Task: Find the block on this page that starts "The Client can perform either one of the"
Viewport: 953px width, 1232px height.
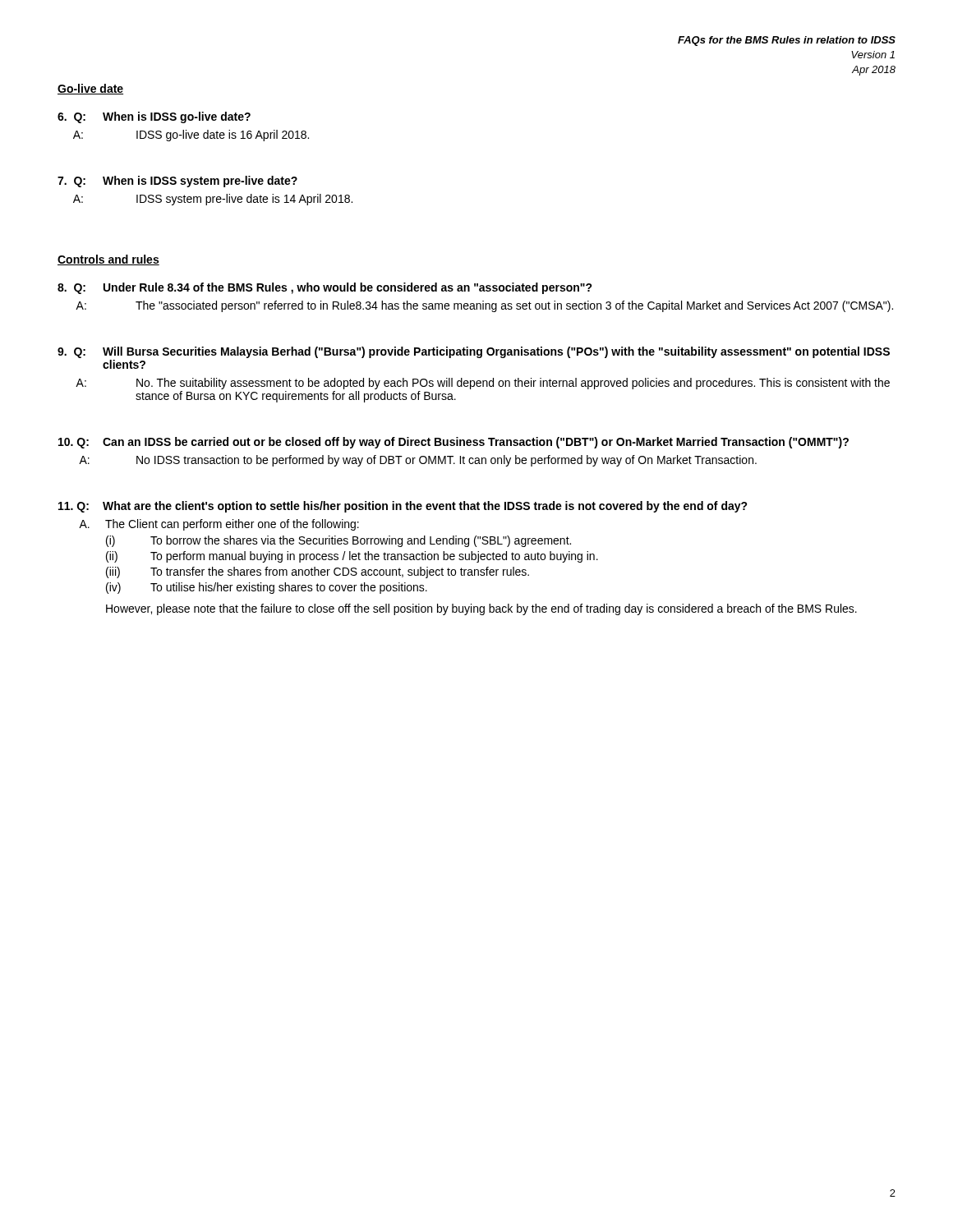Action: pyautogui.click(x=232, y=524)
